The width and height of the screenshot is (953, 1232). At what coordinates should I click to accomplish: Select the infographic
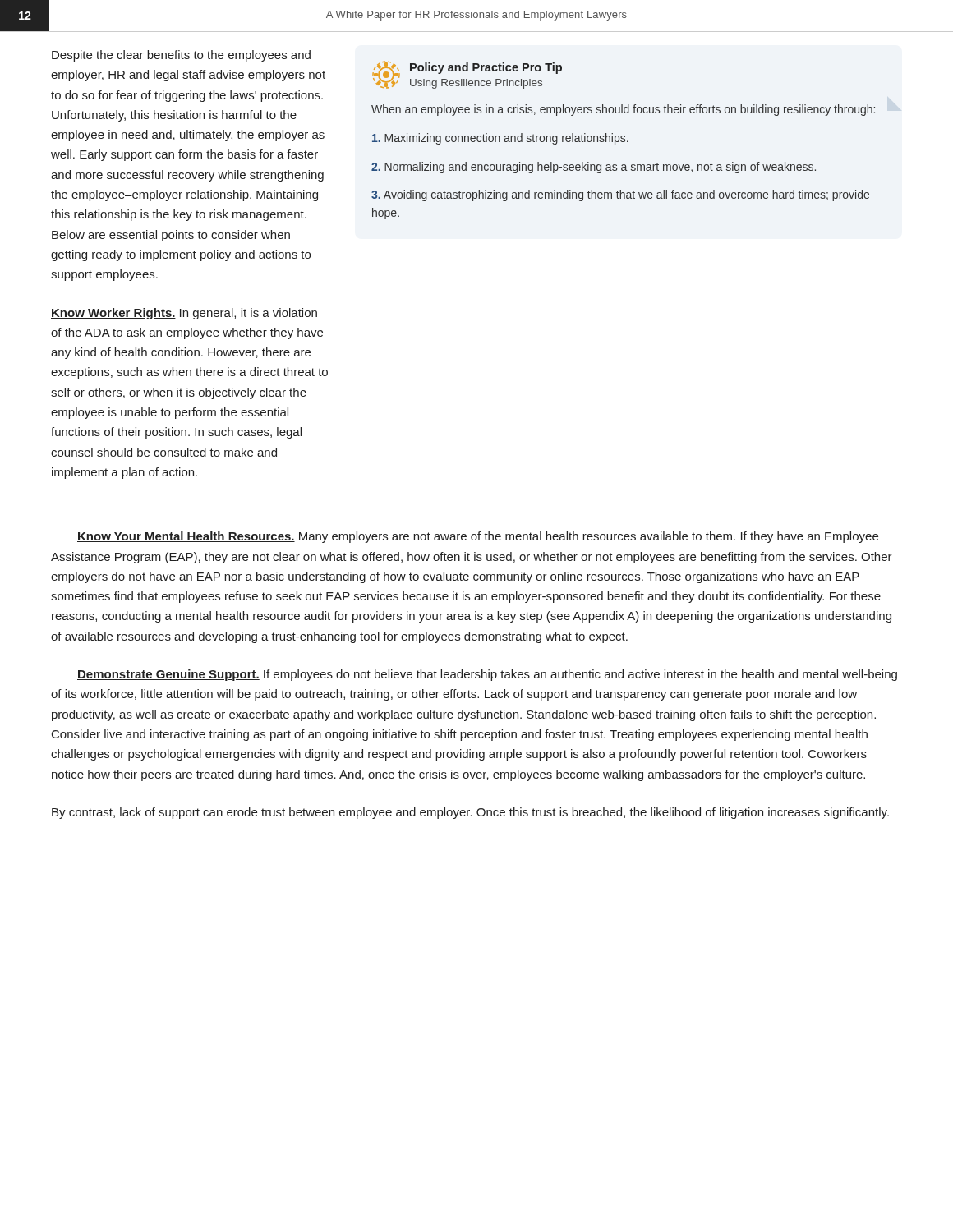(629, 142)
